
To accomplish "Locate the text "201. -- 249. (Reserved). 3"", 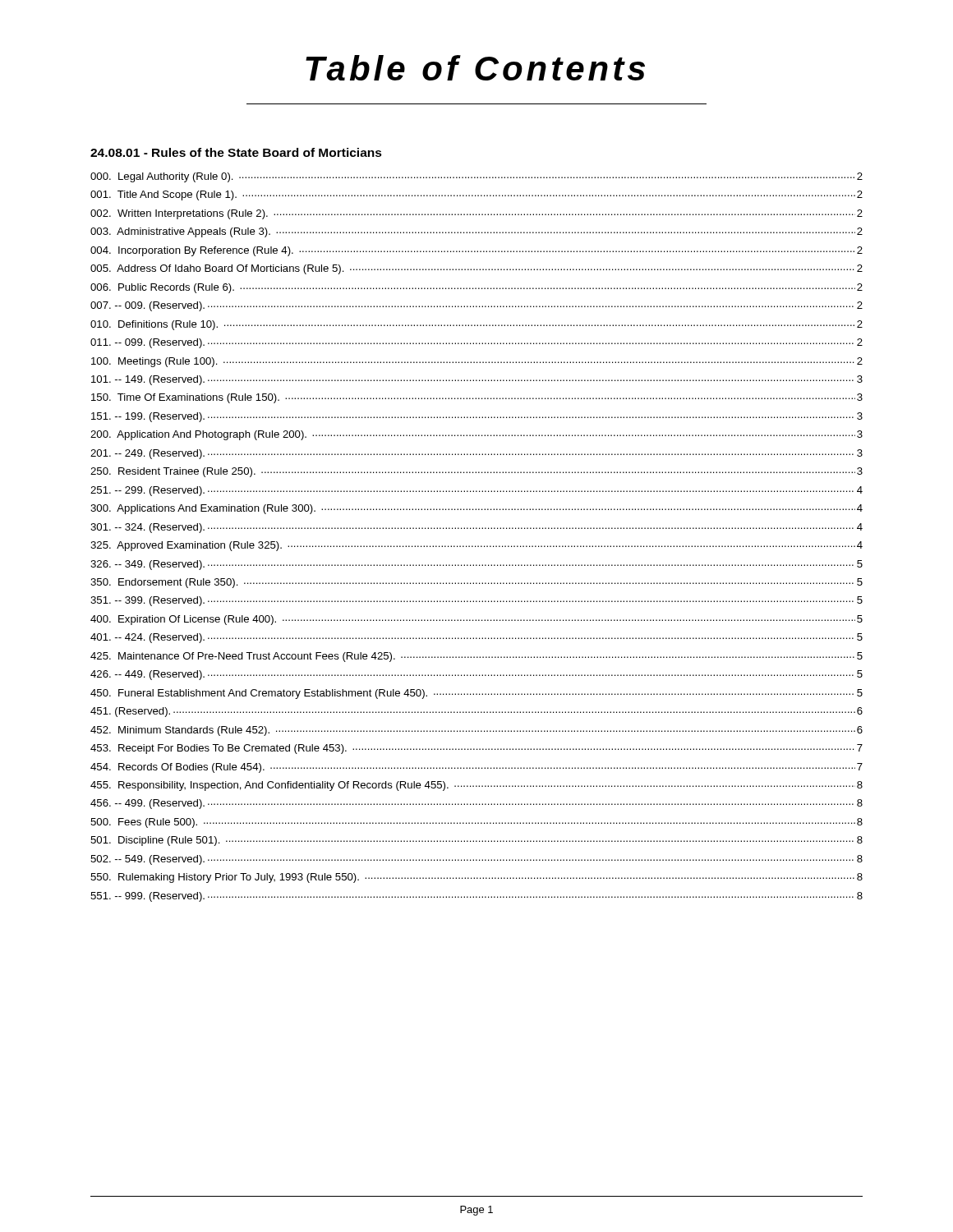I will [x=476, y=453].
